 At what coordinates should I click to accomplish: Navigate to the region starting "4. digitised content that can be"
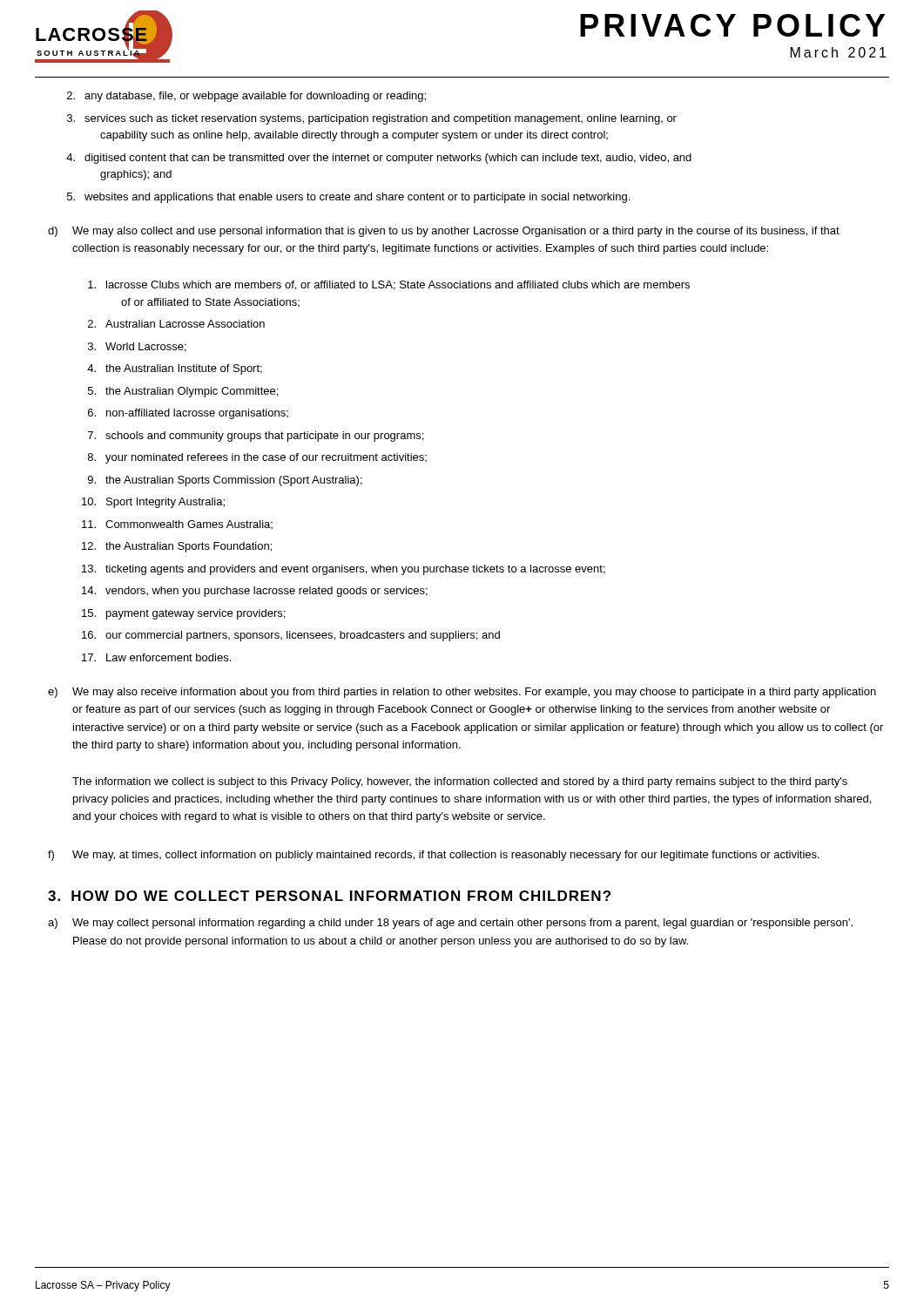click(x=466, y=166)
